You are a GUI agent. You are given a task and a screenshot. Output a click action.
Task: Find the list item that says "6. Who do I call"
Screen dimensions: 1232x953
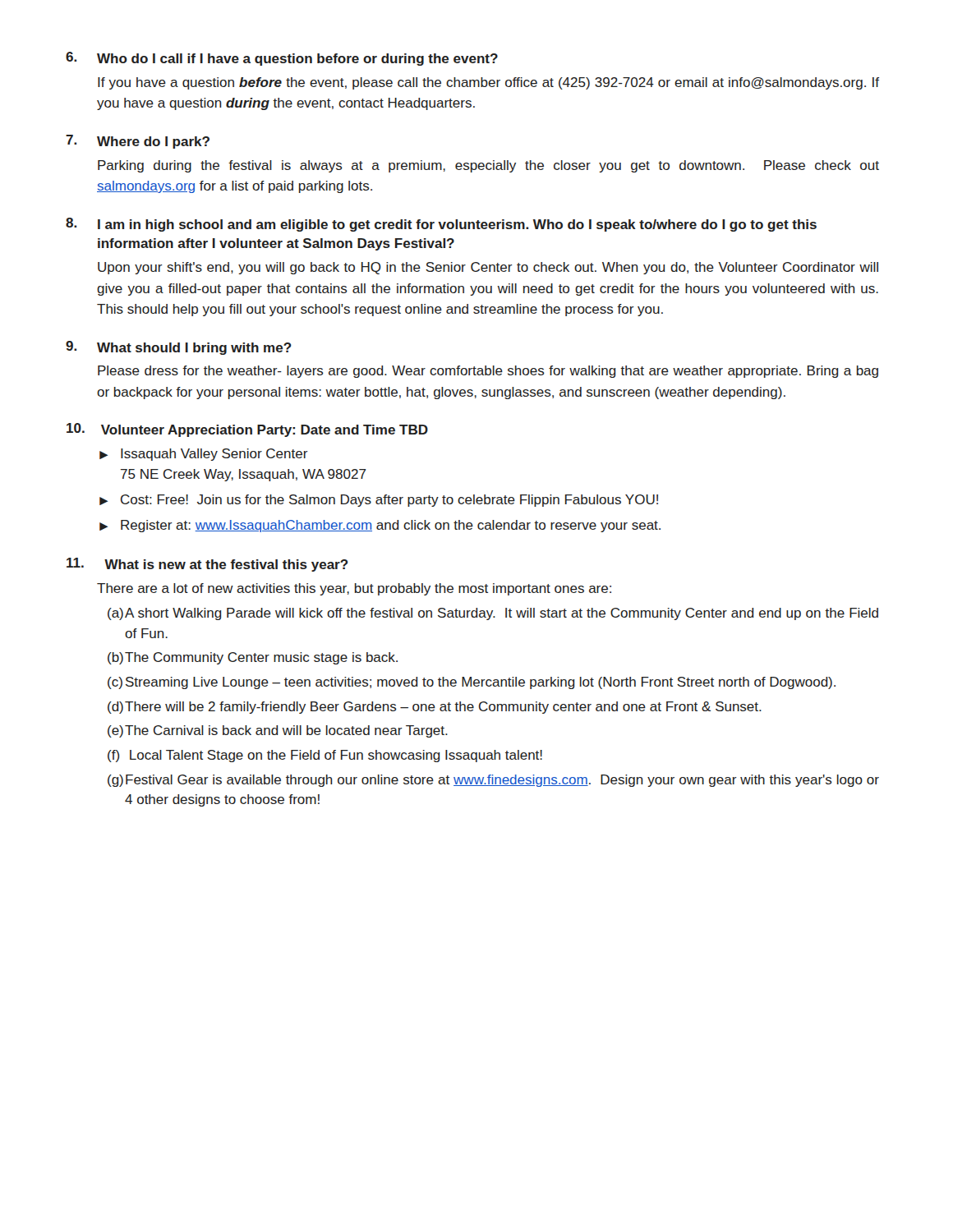coord(472,82)
